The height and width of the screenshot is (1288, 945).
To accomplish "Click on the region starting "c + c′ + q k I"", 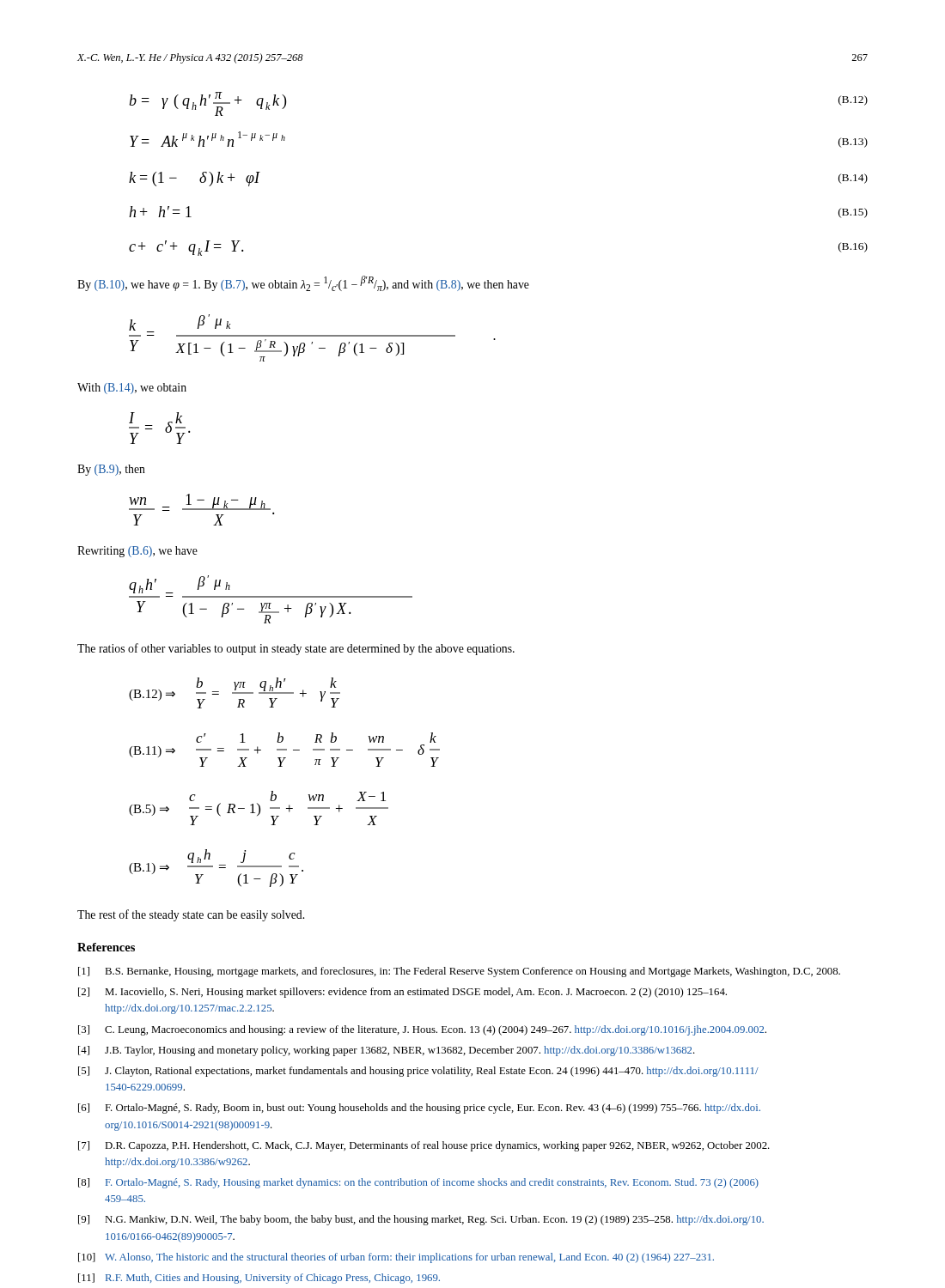I will [x=190, y=248].
